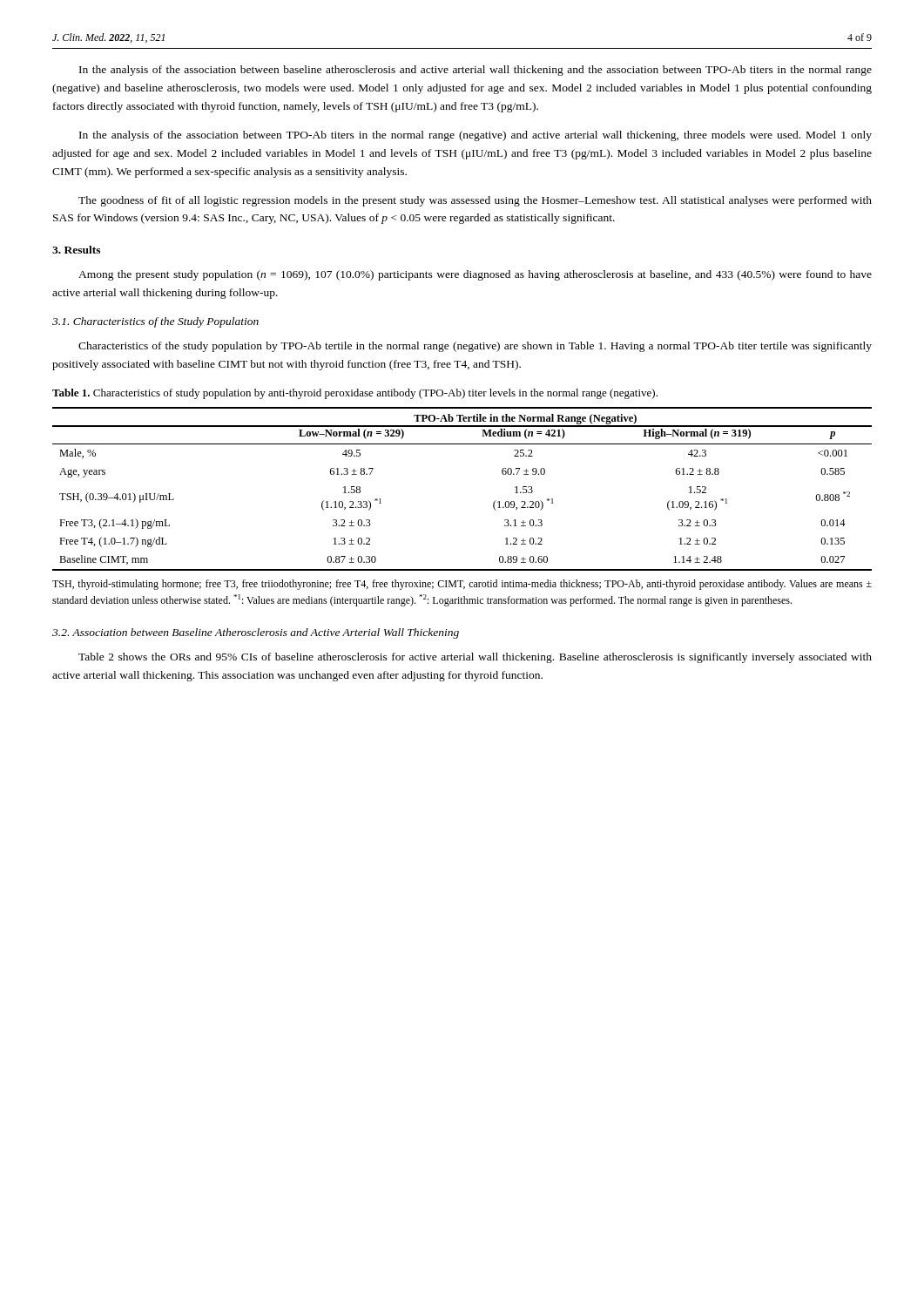The image size is (924, 1307).
Task: Select the table that reads "Male, %"
Action: click(462, 488)
